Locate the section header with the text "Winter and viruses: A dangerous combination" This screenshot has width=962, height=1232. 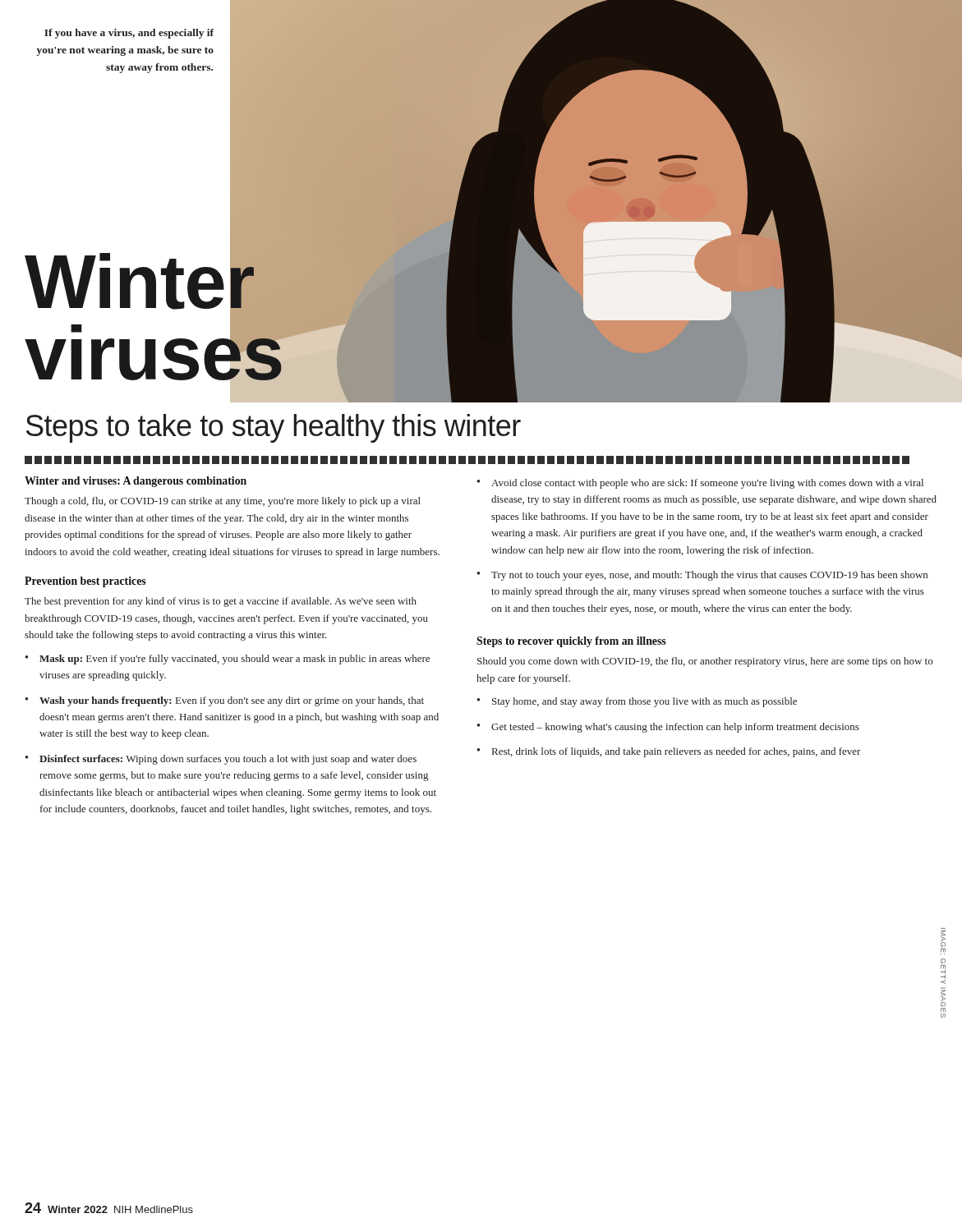click(x=136, y=481)
